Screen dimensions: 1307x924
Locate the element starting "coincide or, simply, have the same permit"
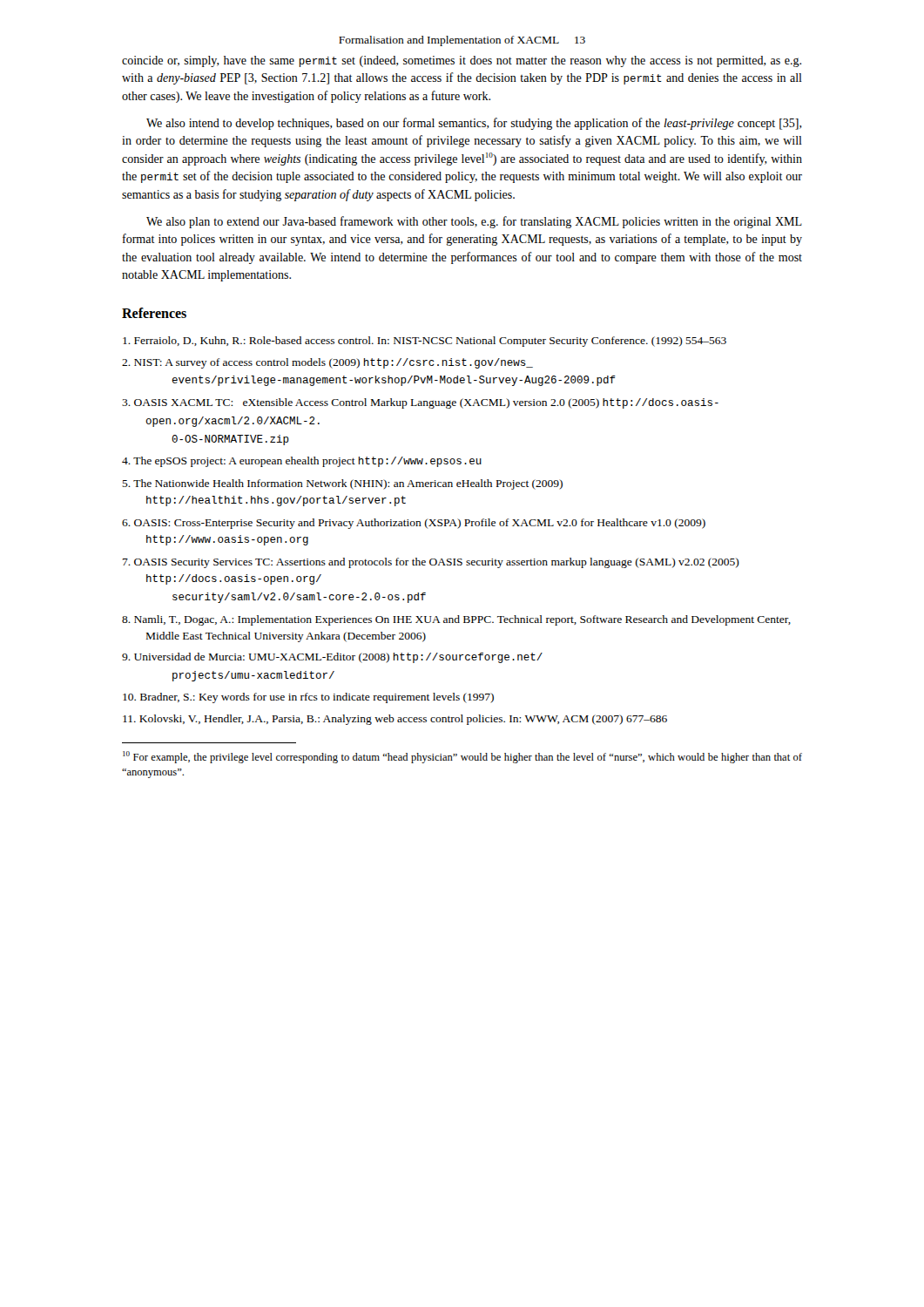pyautogui.click(x=462, y=79)
